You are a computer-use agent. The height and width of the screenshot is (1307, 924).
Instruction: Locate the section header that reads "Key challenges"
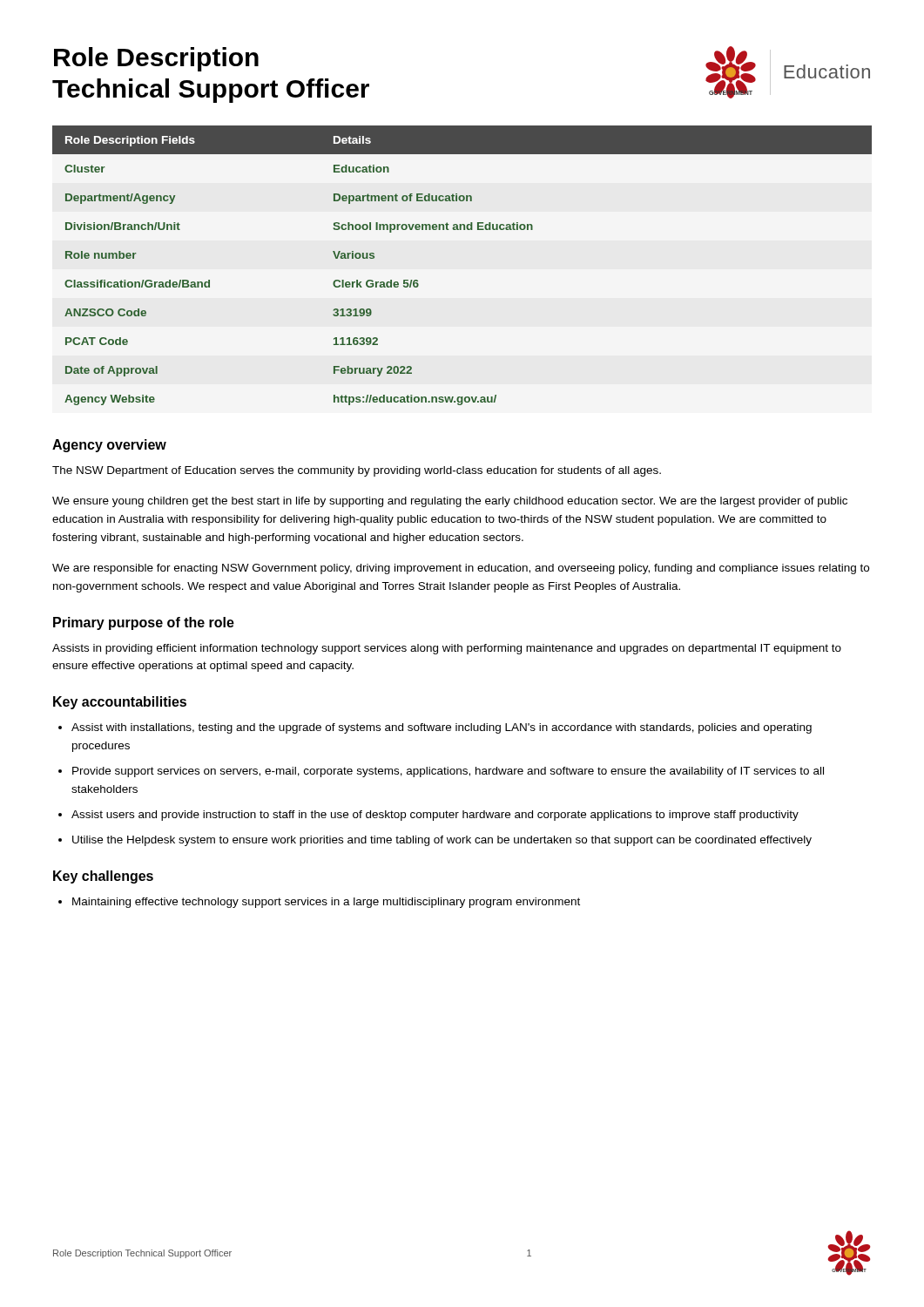[103, 876]
